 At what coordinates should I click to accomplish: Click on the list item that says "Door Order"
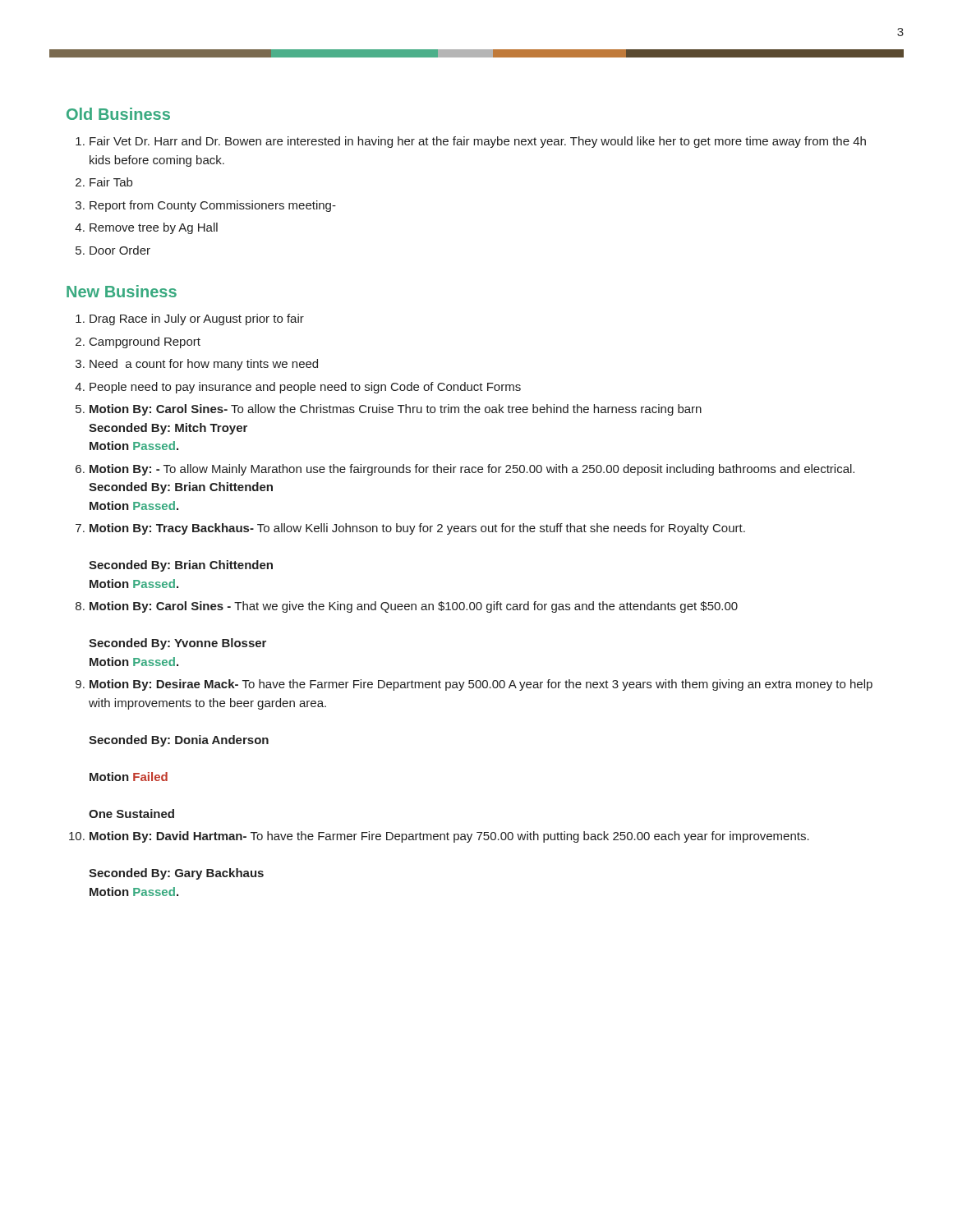pos(120,250)
